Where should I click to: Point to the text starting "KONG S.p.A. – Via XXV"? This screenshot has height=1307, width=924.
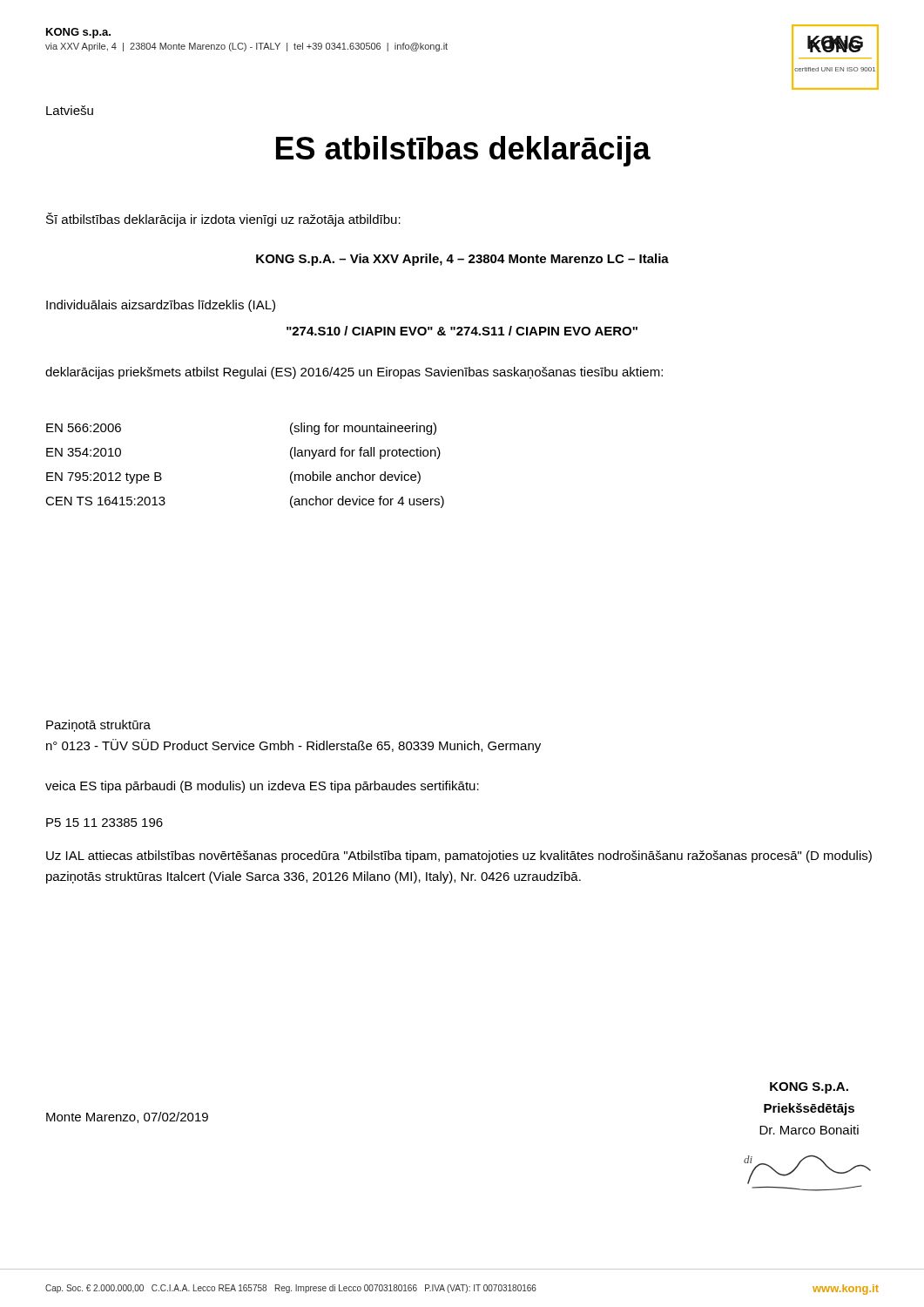coord(462,258)
